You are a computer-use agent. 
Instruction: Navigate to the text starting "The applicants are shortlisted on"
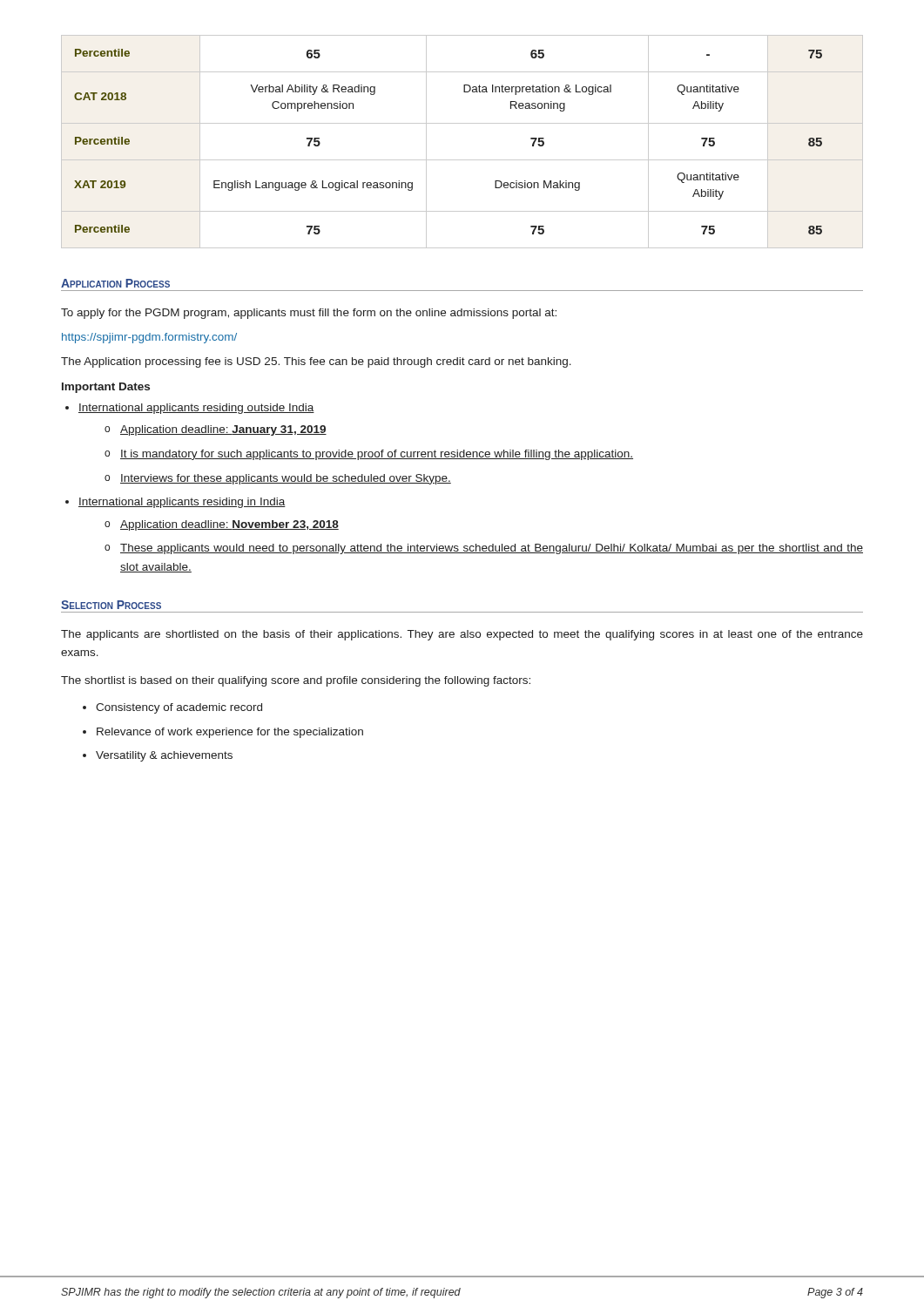462,643
